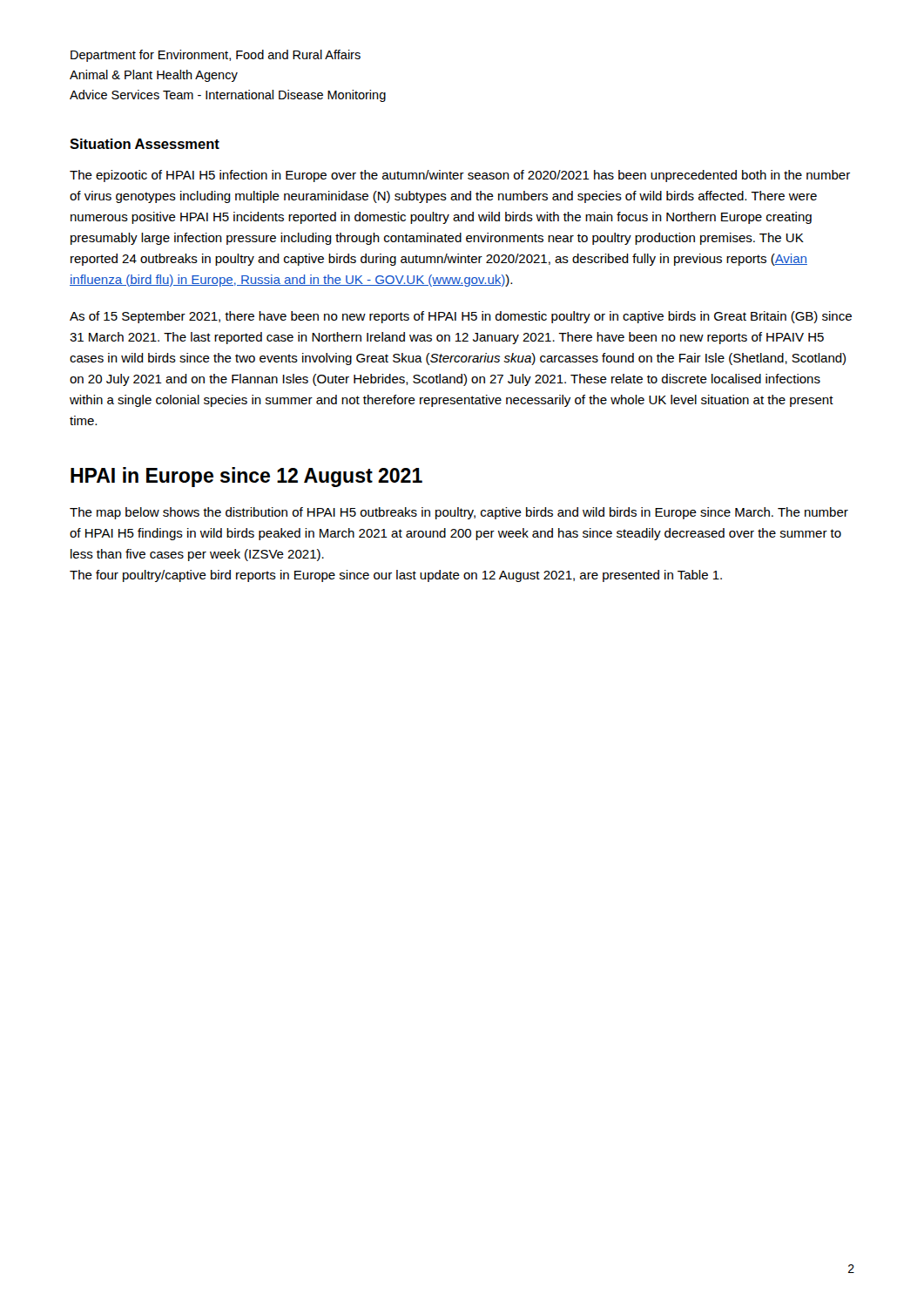Image resolution: width=924 pixels, height=1307 pixels.
Task: Locate the block of text that opens with "The epizootic of HPAI H5 infection"
Action: (x=460, y=227)
